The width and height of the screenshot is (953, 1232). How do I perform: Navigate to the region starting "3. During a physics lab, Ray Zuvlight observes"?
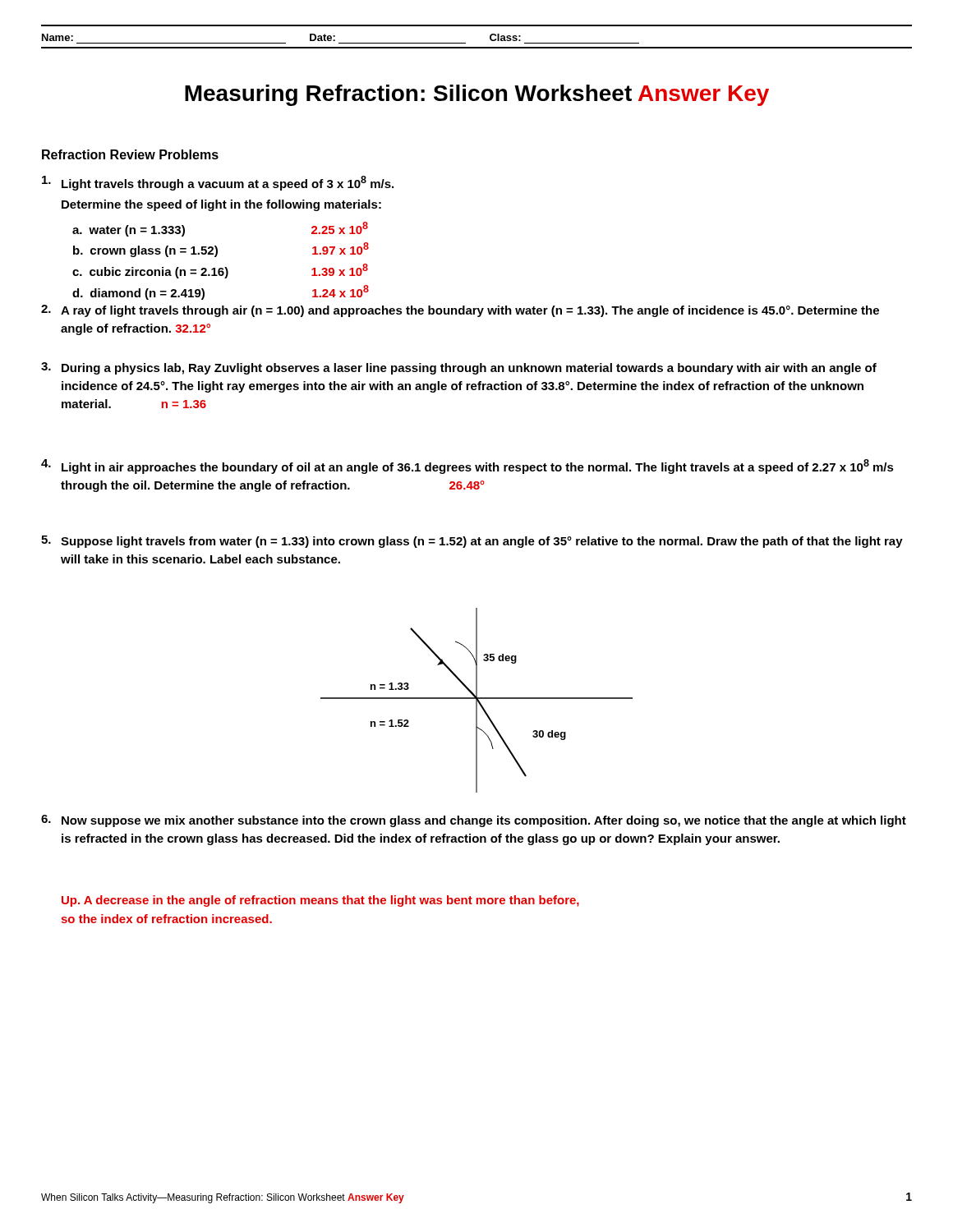[x=476, y=386]
